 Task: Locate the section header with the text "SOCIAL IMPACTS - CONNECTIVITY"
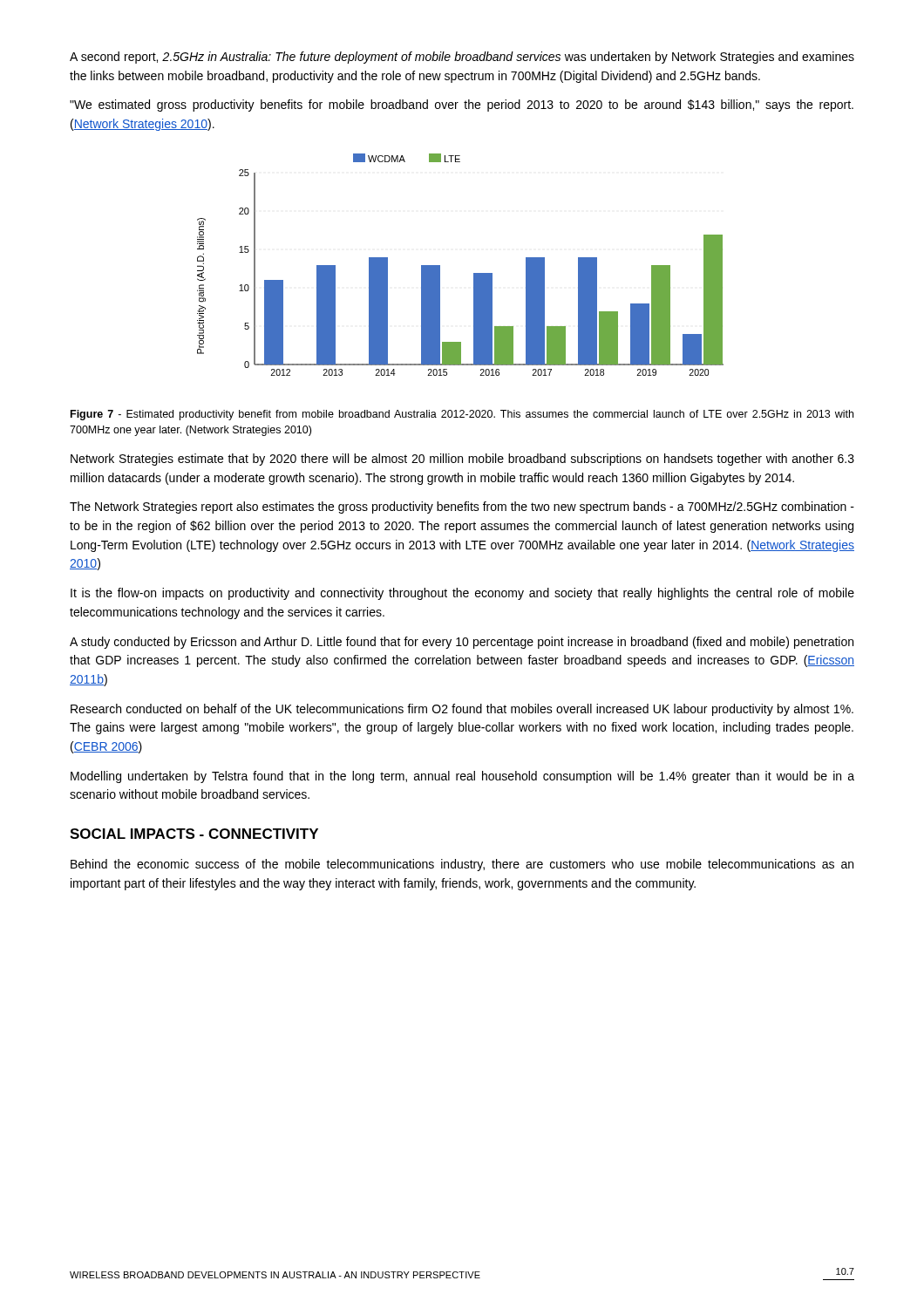point(194,834)
